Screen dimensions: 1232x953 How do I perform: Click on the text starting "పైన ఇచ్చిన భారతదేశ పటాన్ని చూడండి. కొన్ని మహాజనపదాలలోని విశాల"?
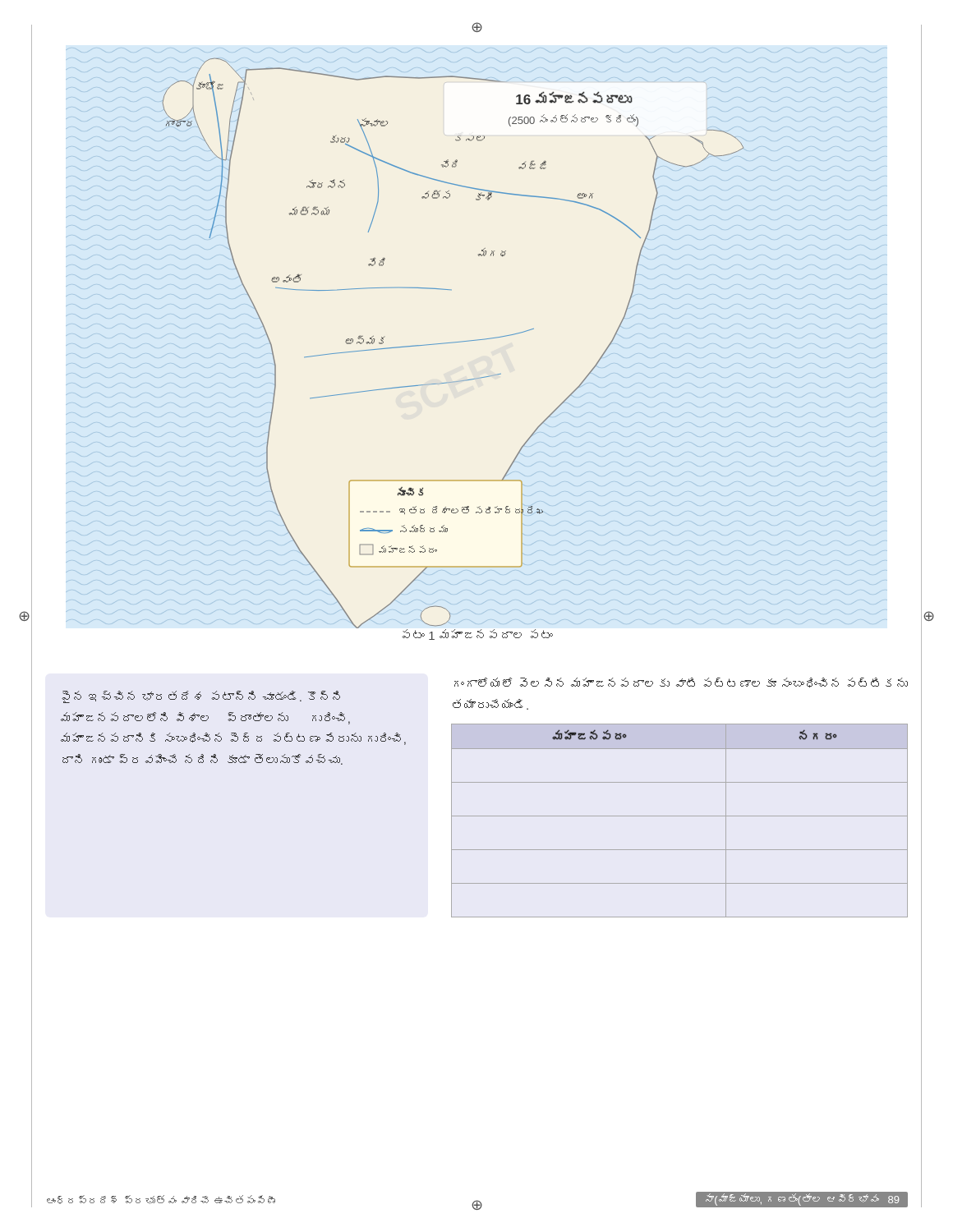coord(233,728)
